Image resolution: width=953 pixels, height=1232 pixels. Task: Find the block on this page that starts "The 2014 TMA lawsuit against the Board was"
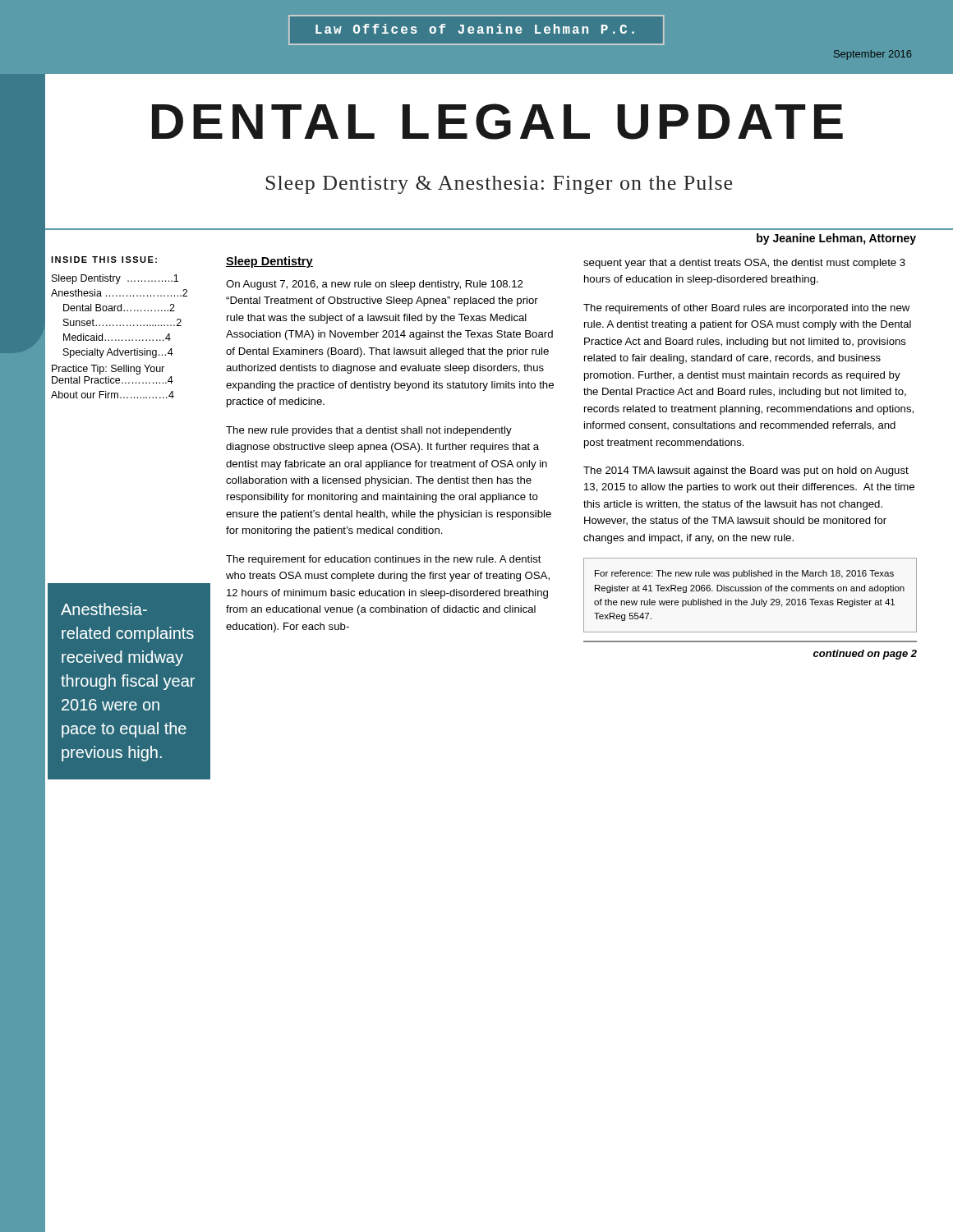(749, 504)
